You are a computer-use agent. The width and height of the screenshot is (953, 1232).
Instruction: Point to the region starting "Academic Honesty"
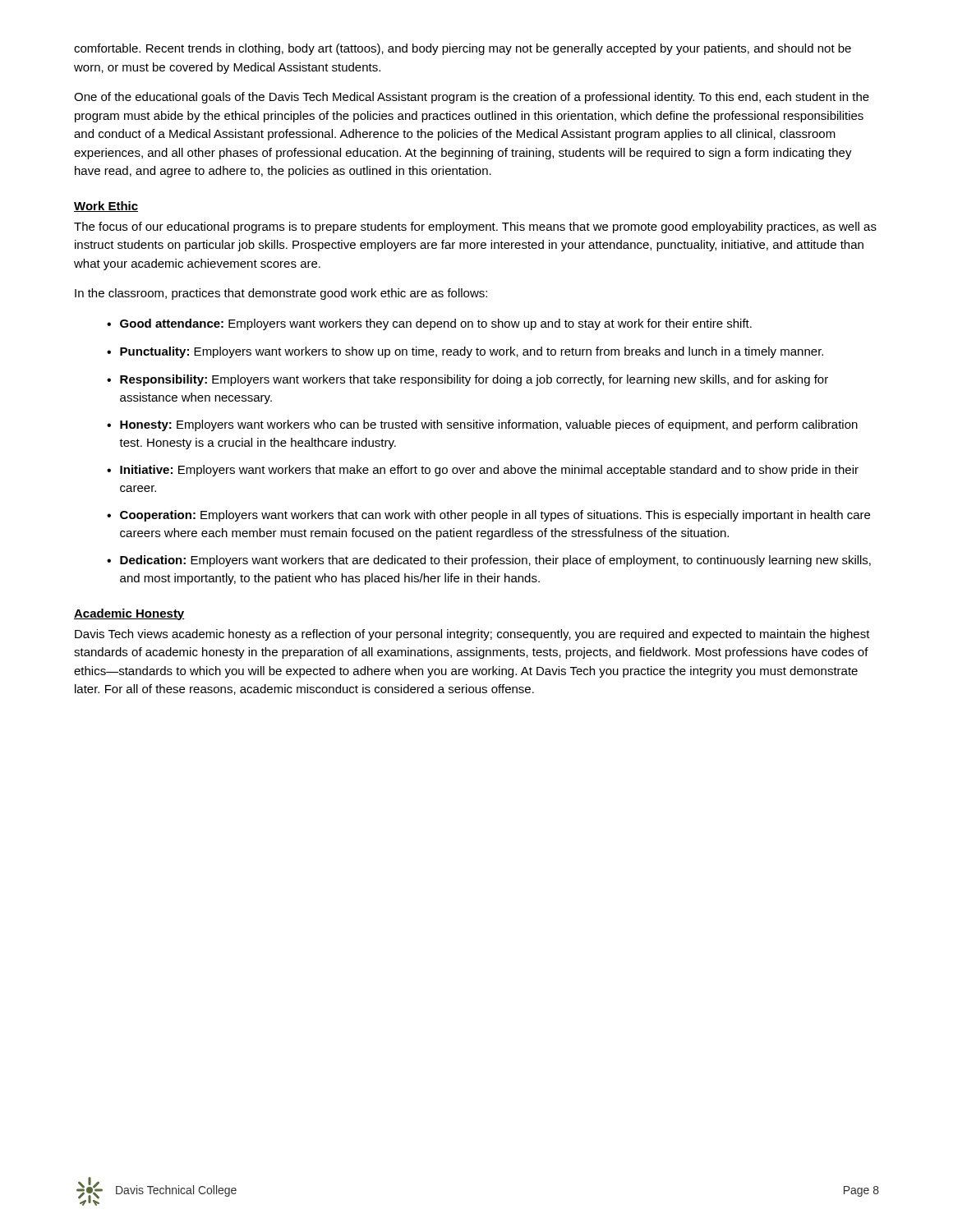tap(129, 613)
